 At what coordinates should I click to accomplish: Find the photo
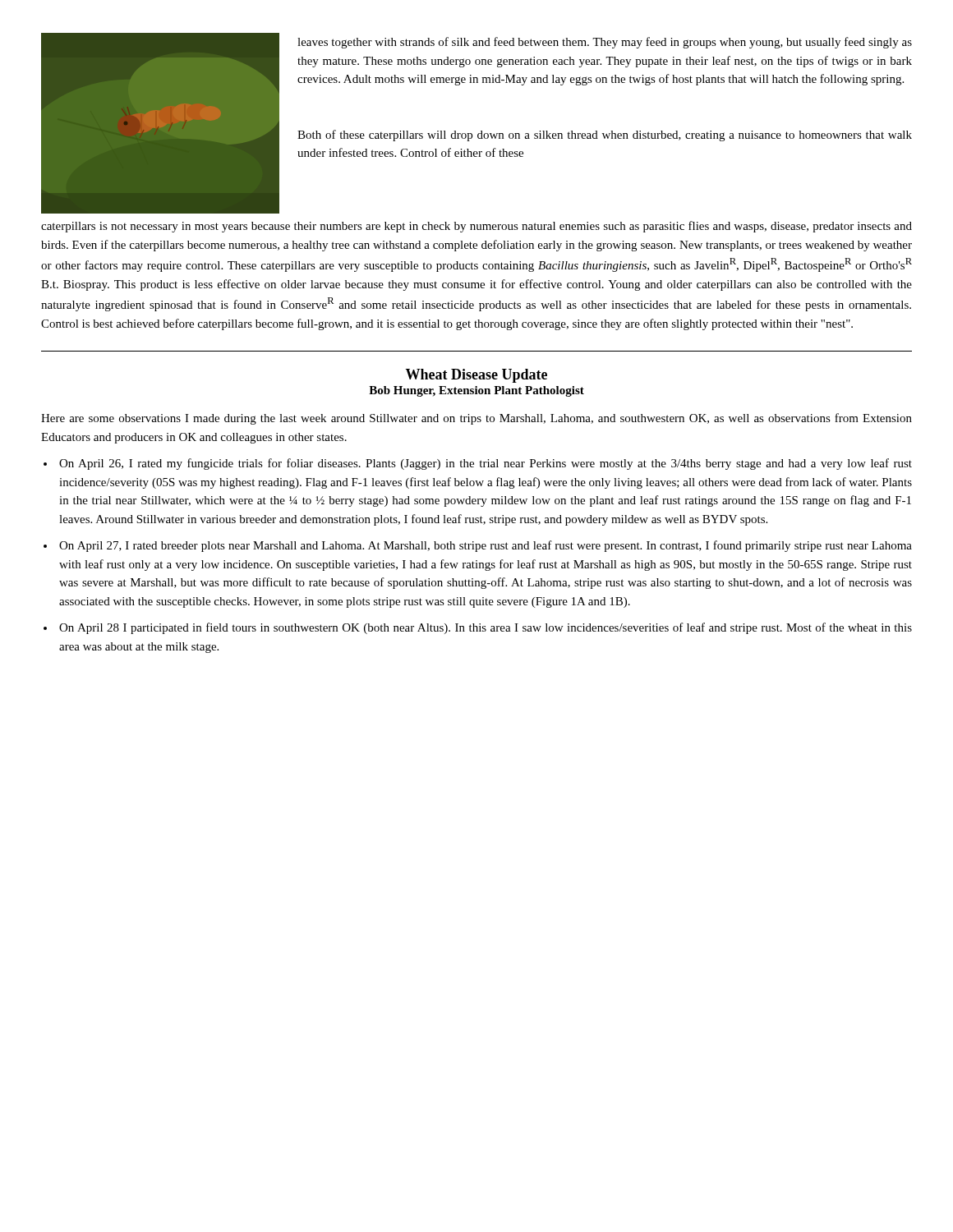click(160, 123)
